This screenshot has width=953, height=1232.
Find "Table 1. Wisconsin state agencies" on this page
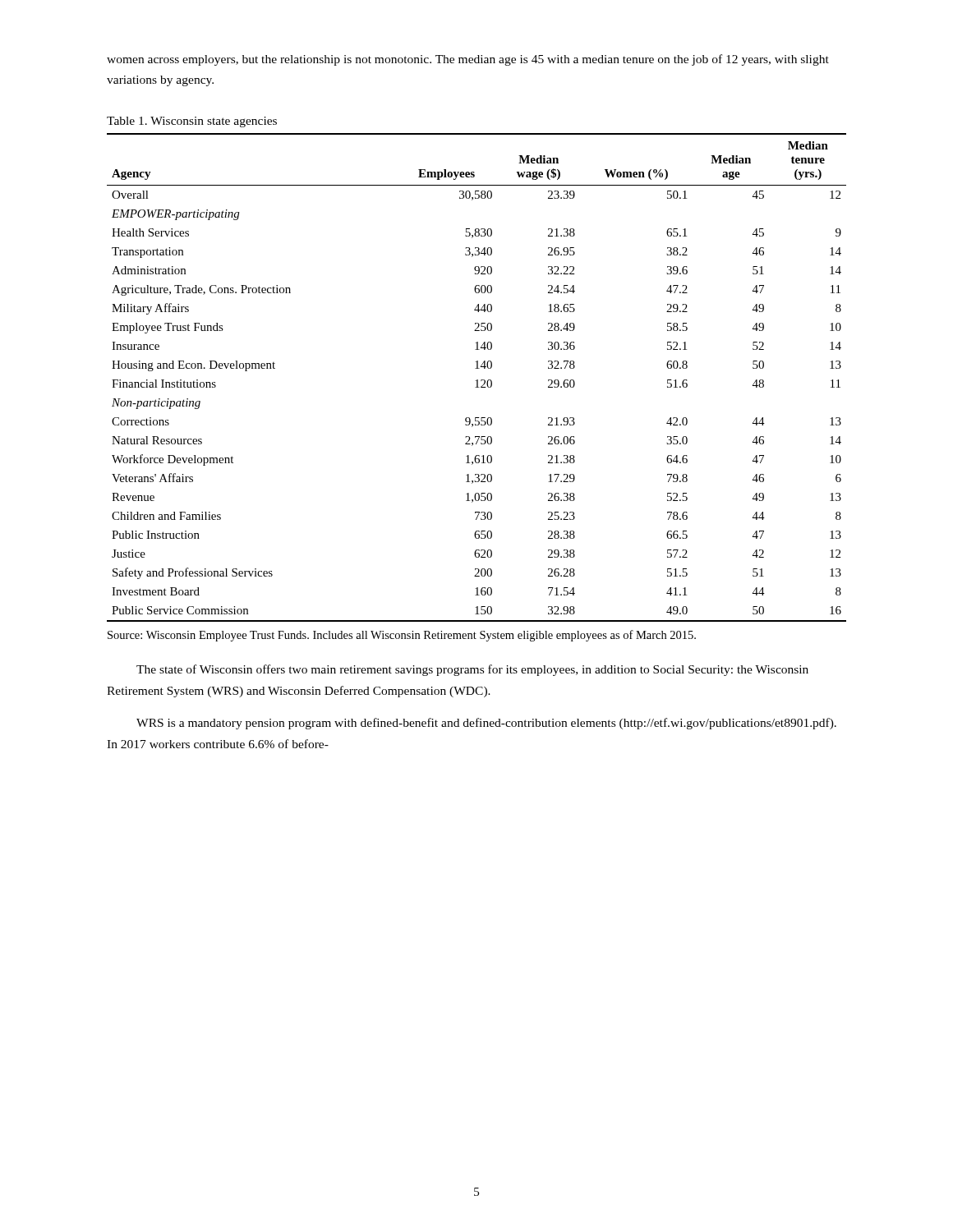click(x=192, y=120)
